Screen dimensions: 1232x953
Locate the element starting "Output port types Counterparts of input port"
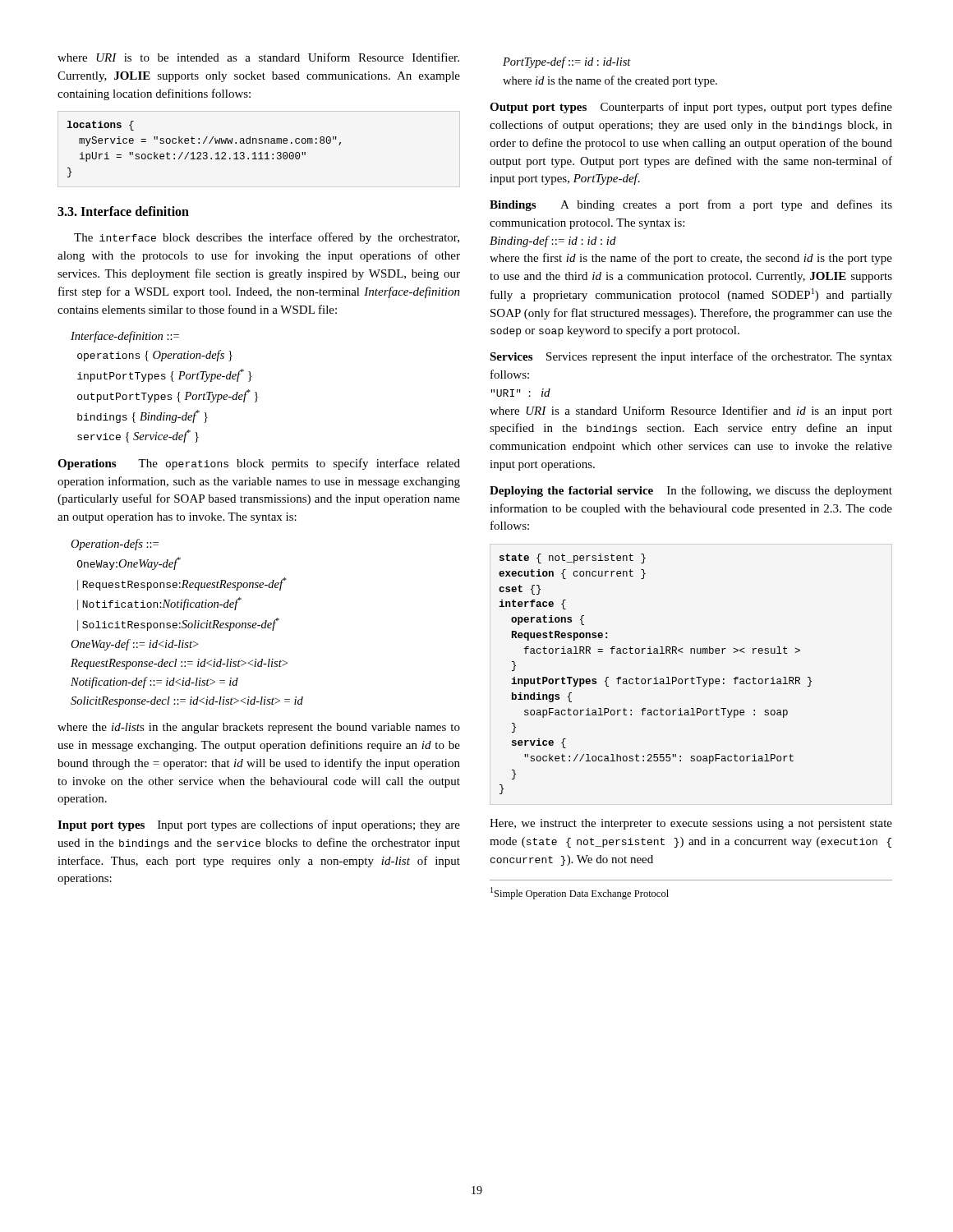[691, 144]
